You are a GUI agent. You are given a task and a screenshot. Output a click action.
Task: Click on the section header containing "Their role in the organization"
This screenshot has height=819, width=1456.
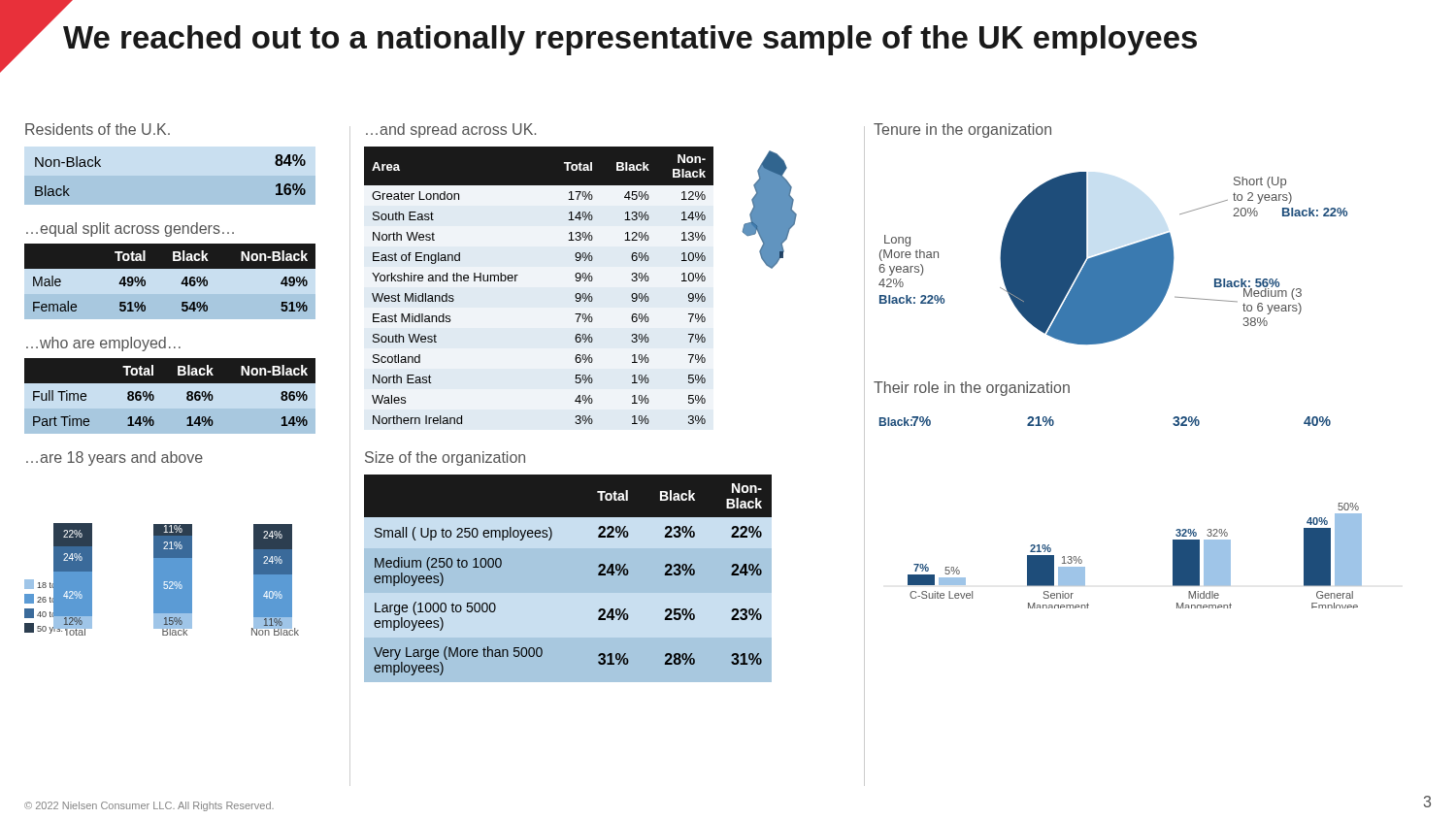click(x=972, y=388)
